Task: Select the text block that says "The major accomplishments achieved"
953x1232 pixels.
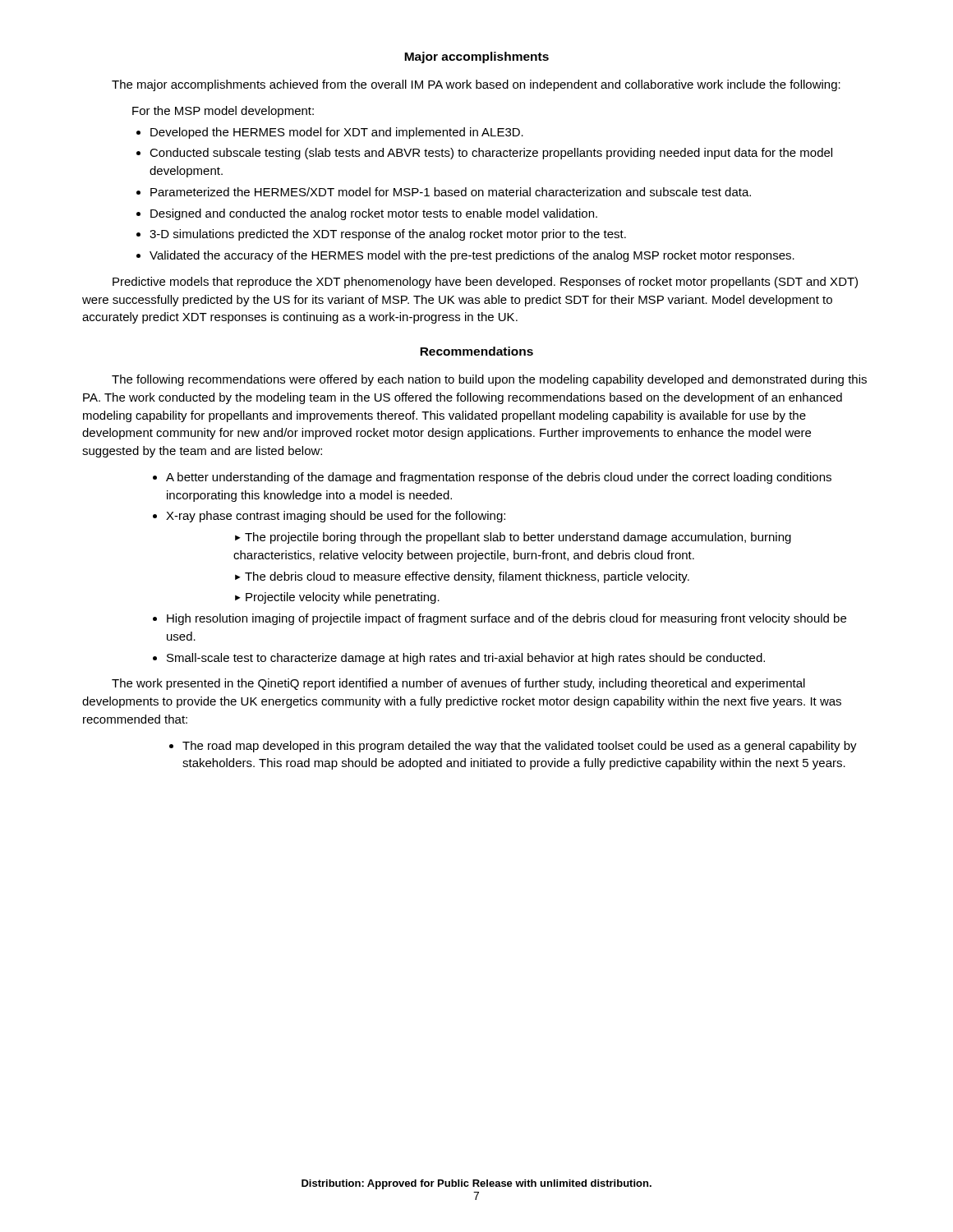Action: [x=476, y=84]
